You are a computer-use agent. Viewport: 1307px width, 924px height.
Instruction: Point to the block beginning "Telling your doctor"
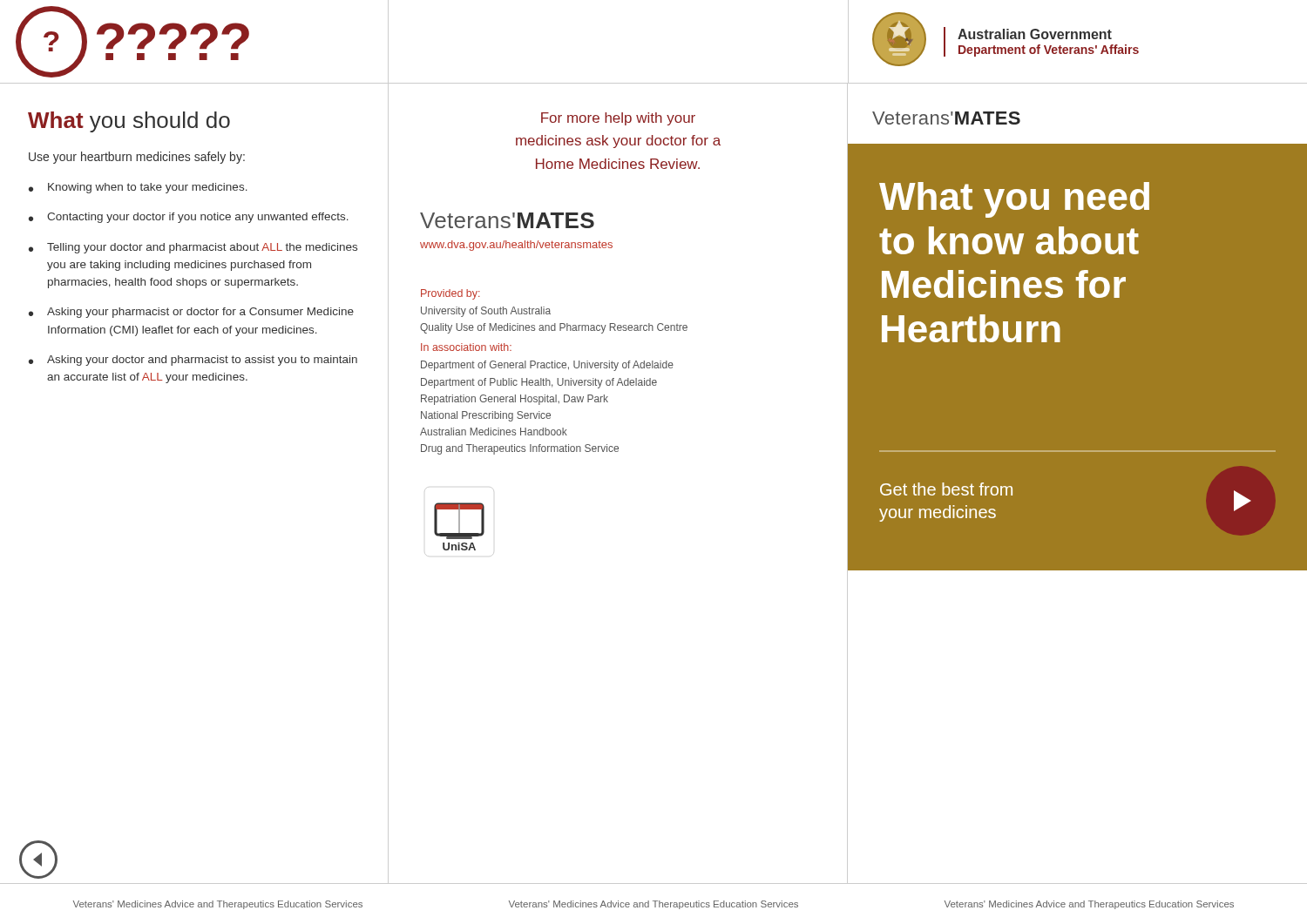coord(202,264)
